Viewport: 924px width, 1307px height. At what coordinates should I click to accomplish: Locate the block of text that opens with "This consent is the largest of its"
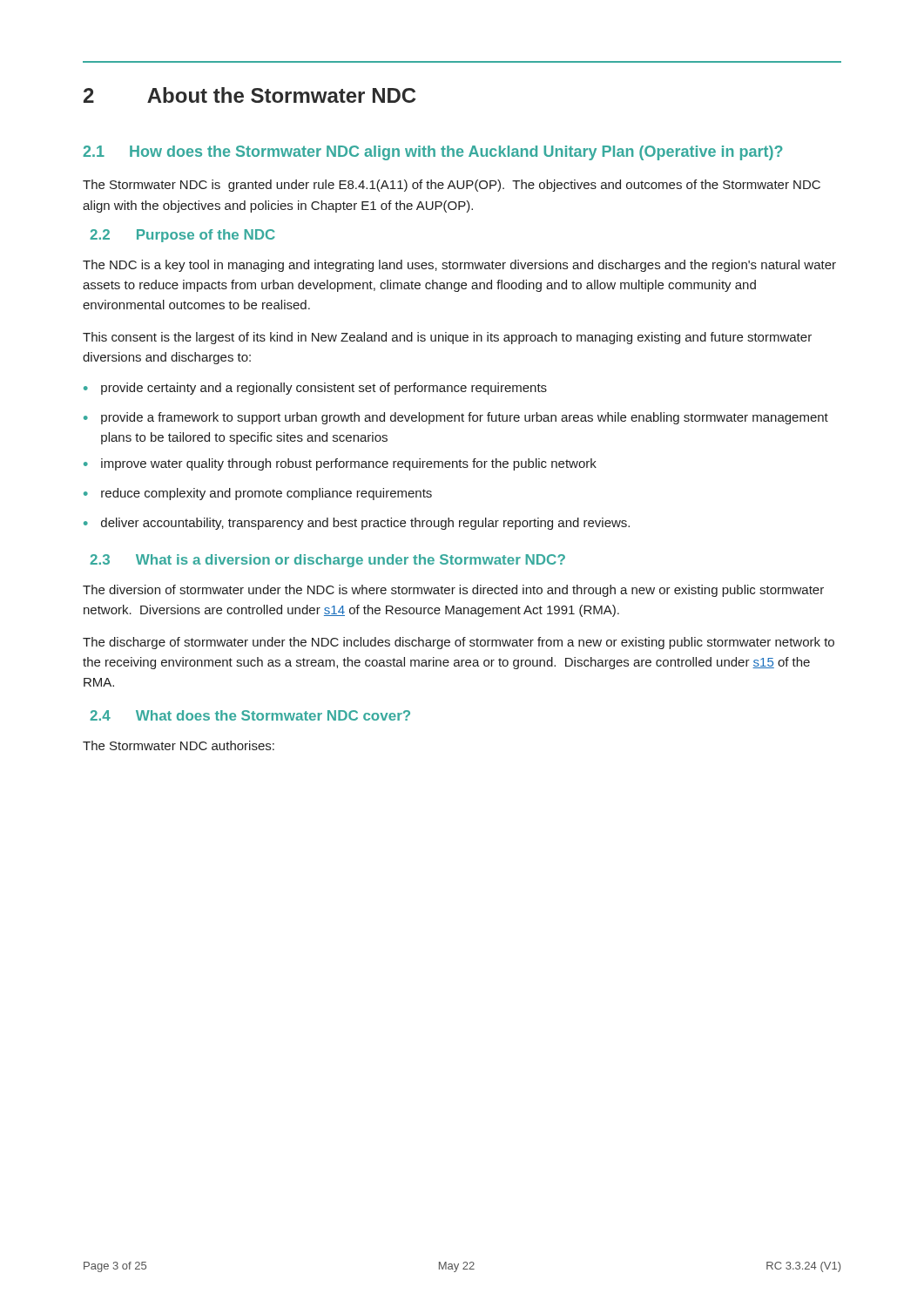(x=462, y=347)
